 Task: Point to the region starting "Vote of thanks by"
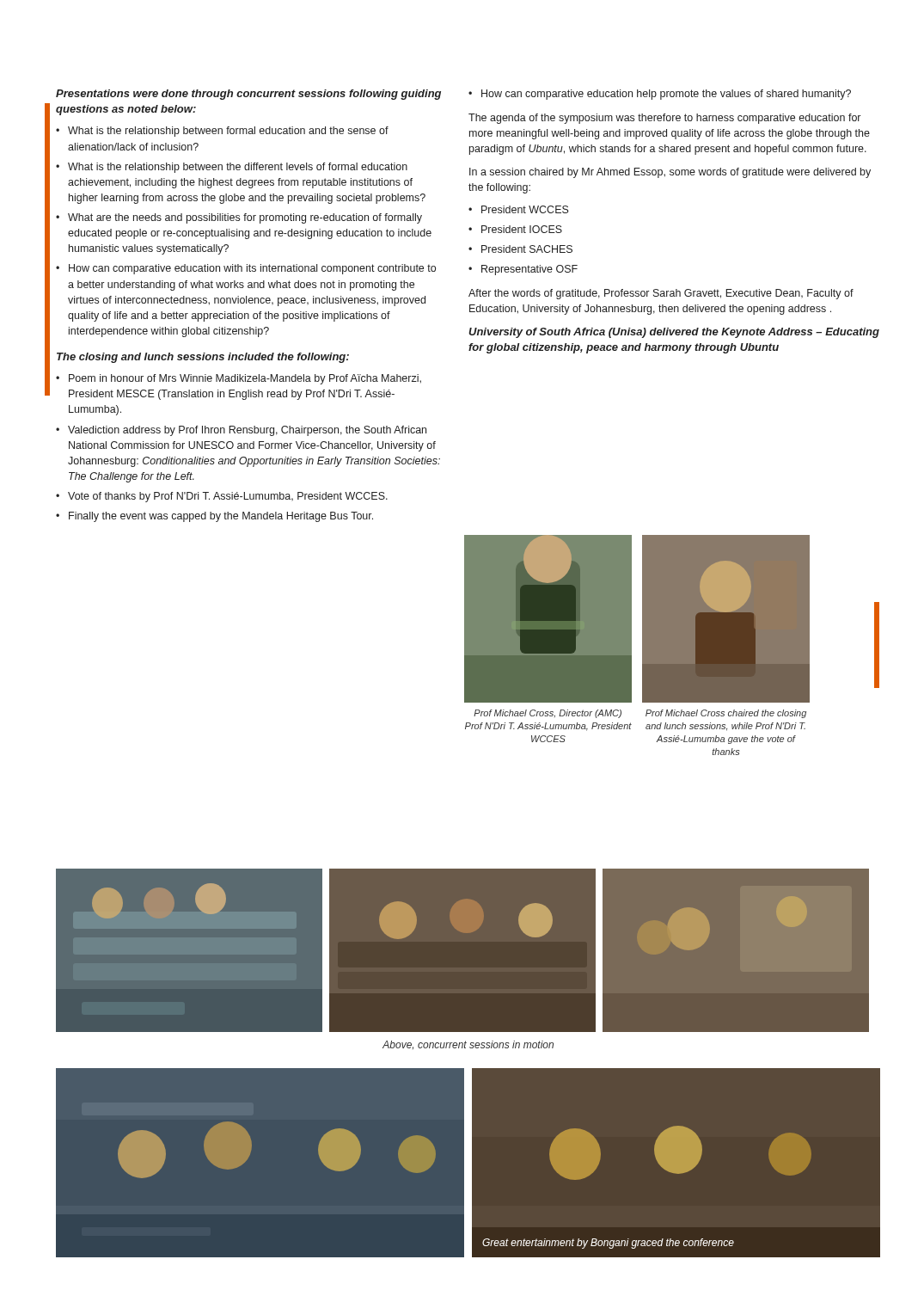pos(228,496)
